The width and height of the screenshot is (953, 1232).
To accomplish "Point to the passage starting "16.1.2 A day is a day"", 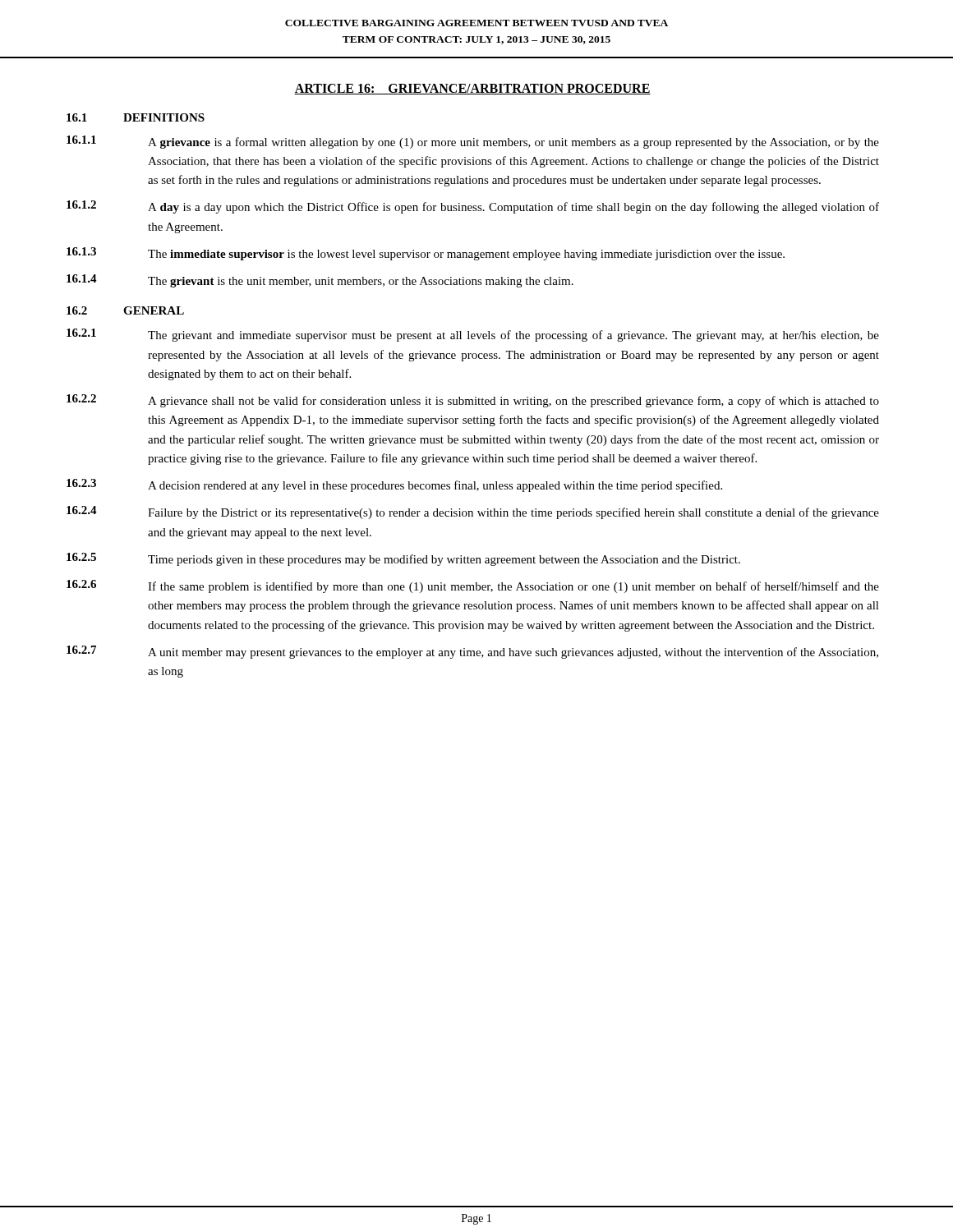I will click(472, 217).
